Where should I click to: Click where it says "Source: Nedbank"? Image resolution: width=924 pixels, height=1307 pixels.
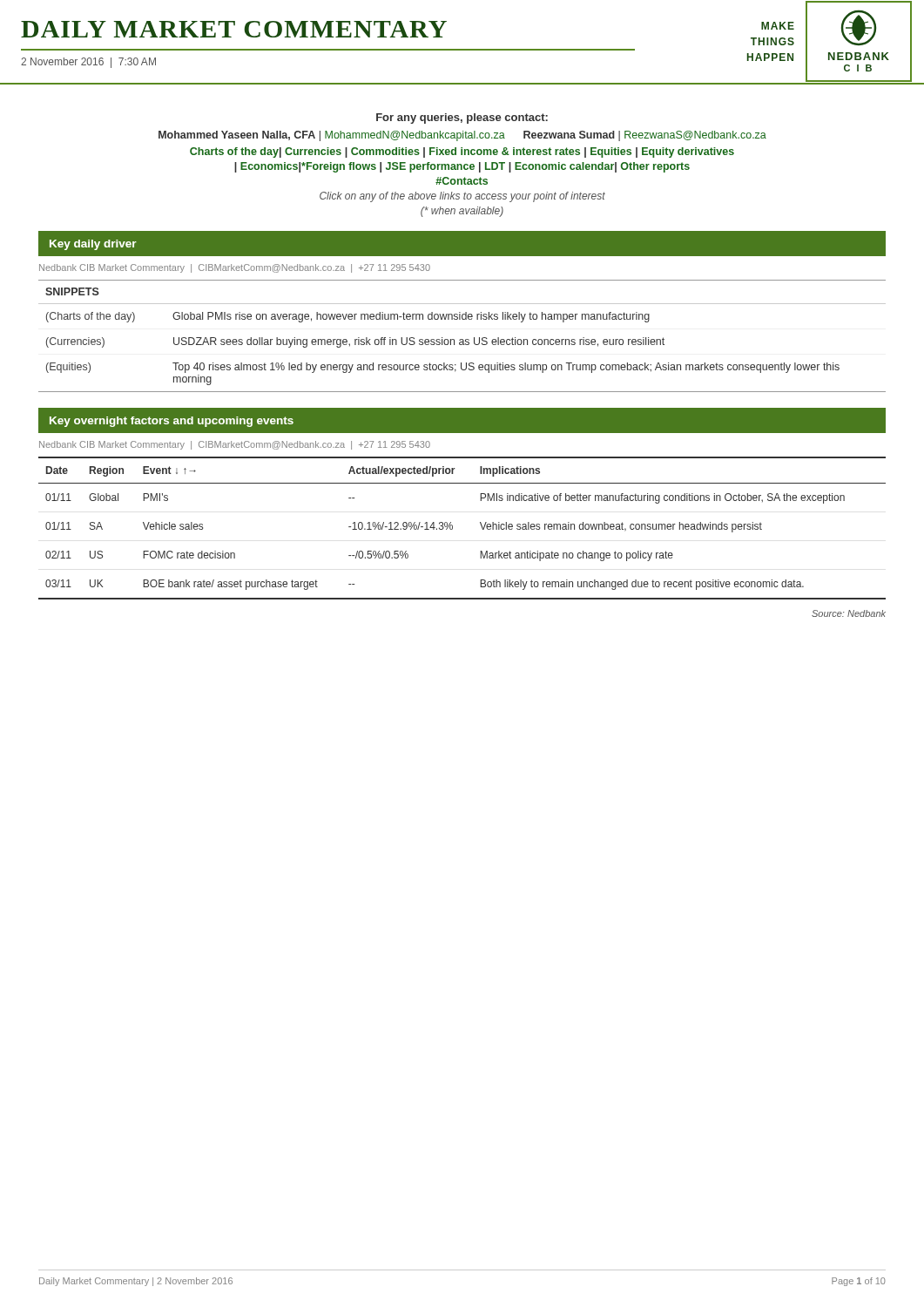(x=849, y=613)
